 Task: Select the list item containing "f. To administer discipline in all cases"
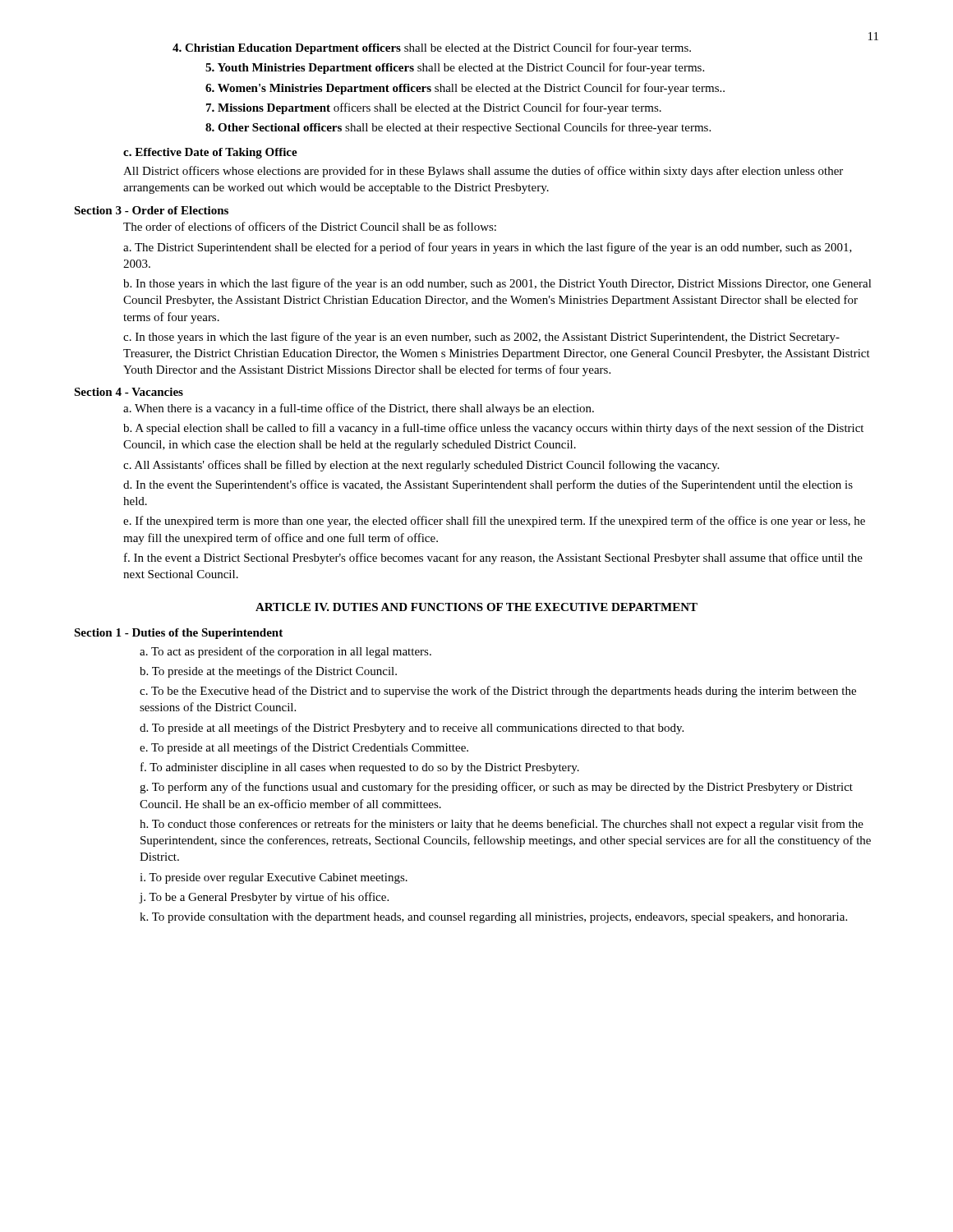[x=509, y=767]
